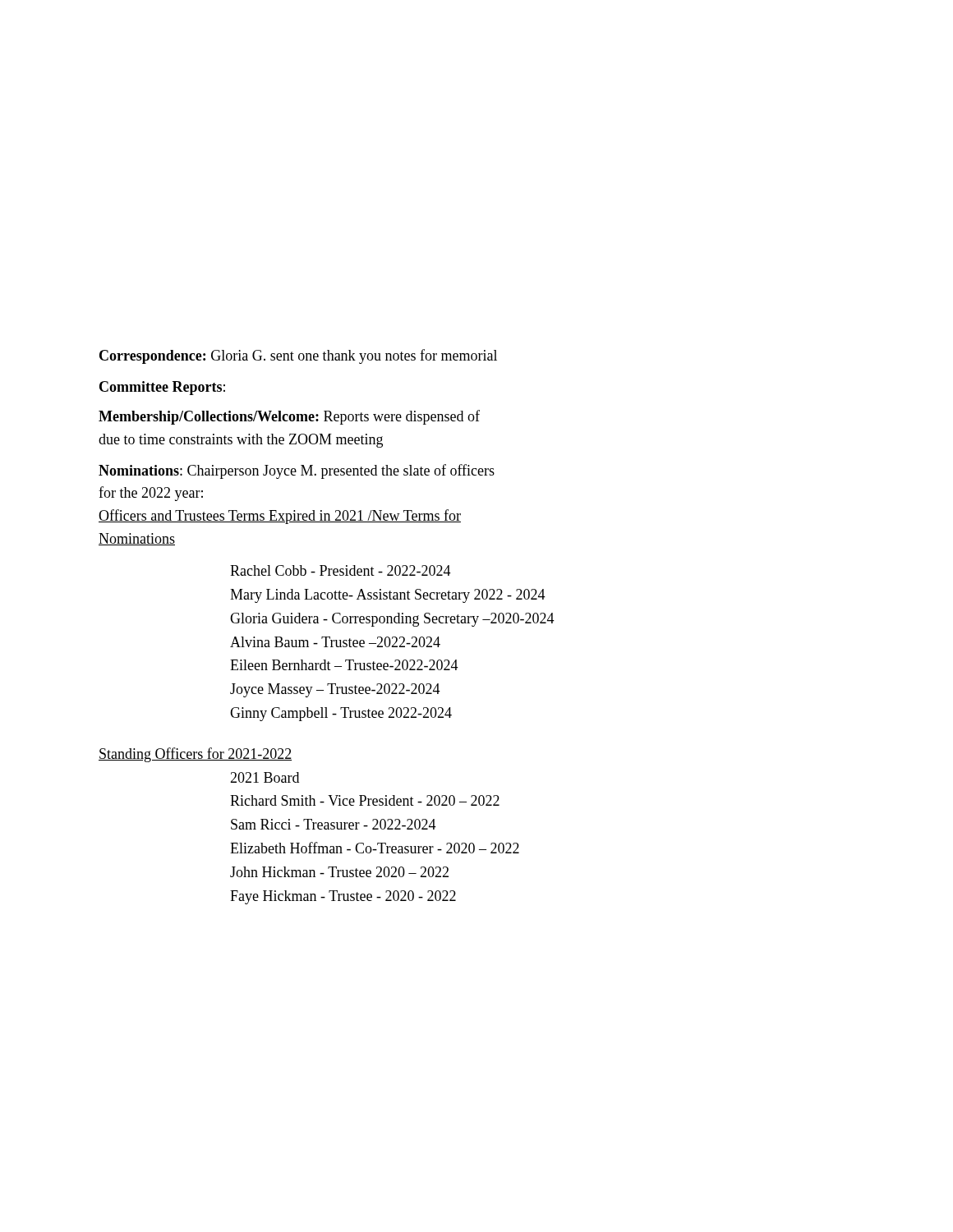Viewport: 953px width, 1232px height.
Task: Find the list item with the text "Joyce Massey – Trustee-2022-2024"
Action: pyautogui.click(x=335, y=689)
